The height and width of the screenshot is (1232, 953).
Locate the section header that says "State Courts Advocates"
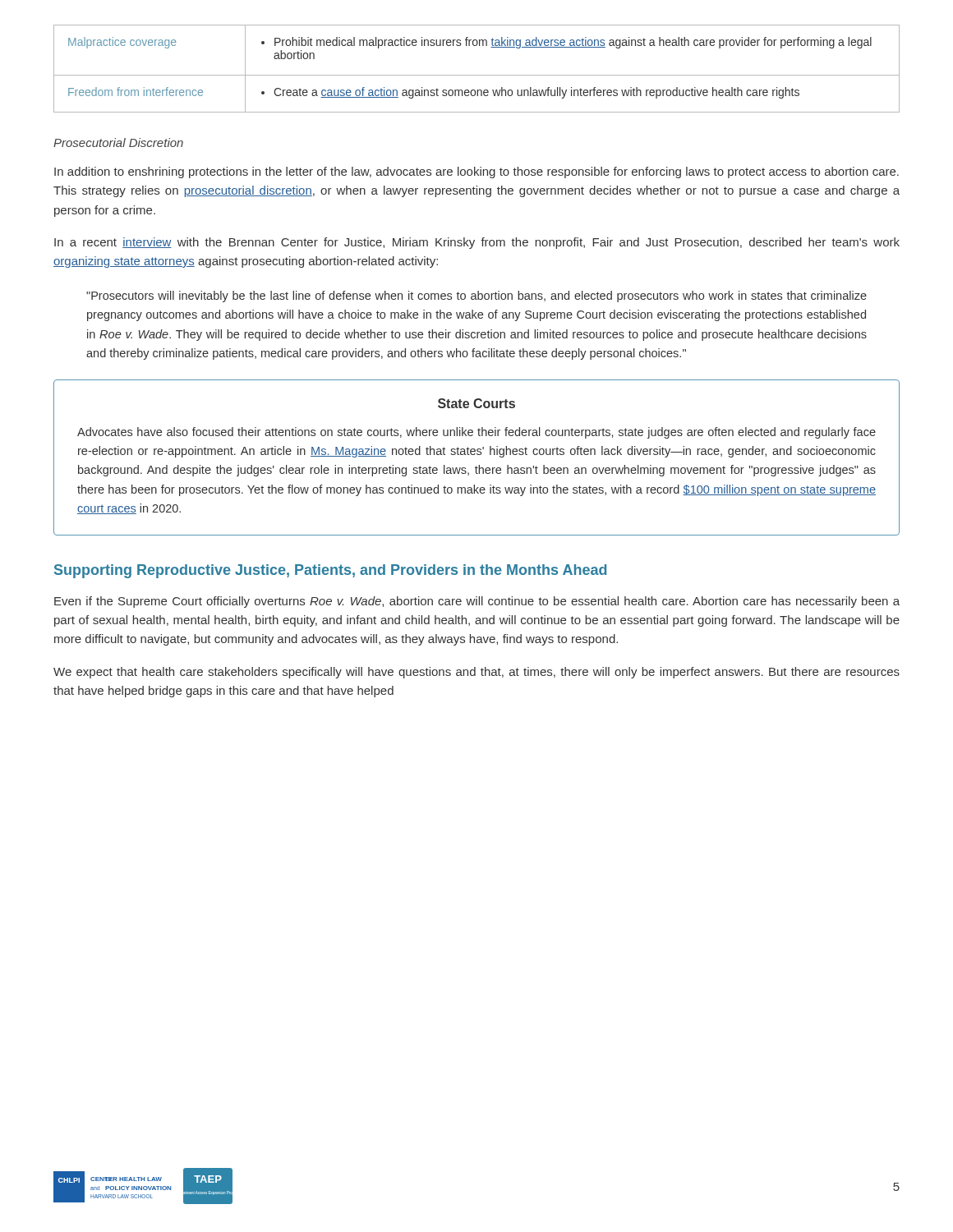pyautogui.click(x=476, y=457)
